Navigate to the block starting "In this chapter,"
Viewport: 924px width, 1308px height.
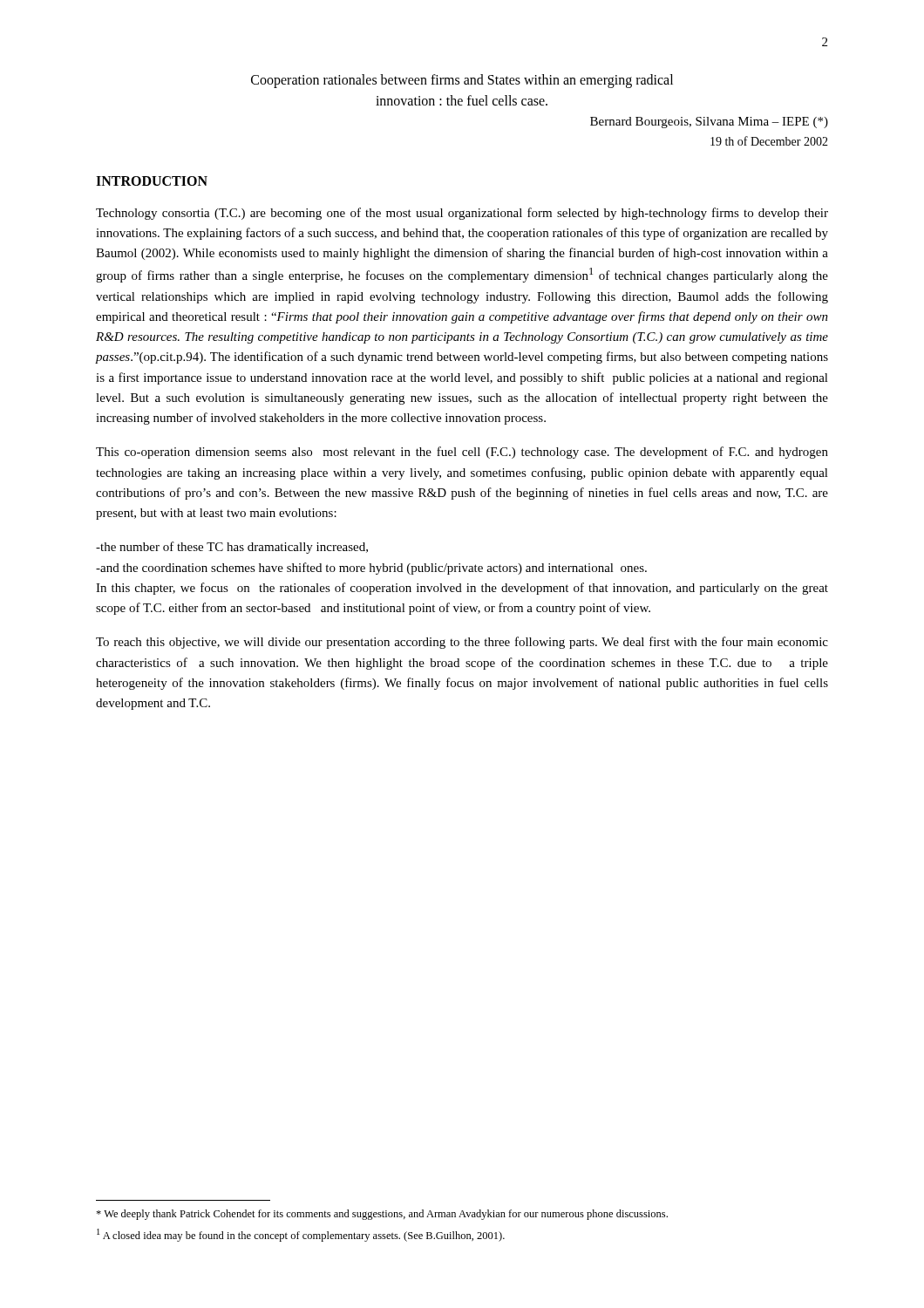click(462, 598)
